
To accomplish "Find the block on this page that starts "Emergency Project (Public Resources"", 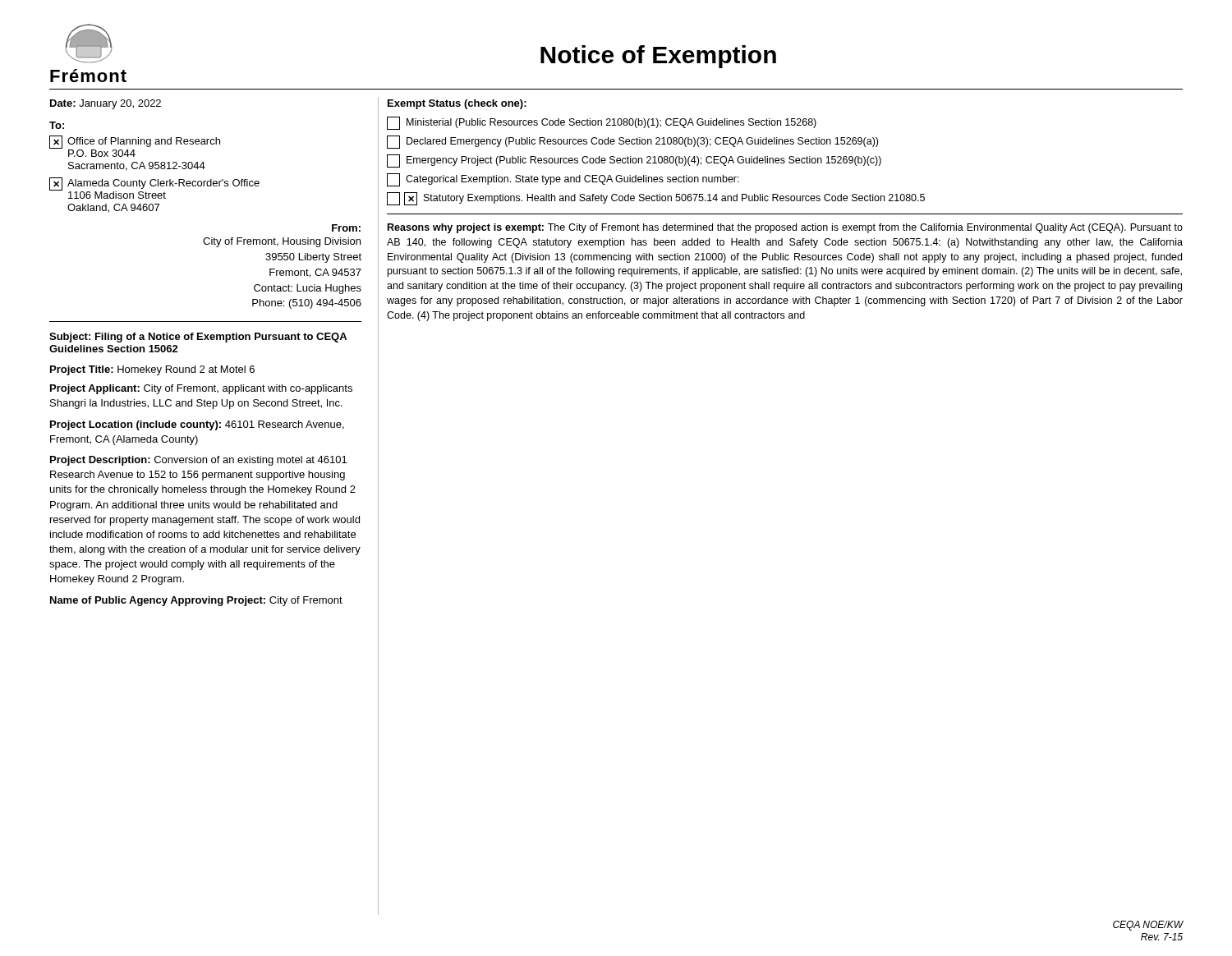I will [634, 161].
